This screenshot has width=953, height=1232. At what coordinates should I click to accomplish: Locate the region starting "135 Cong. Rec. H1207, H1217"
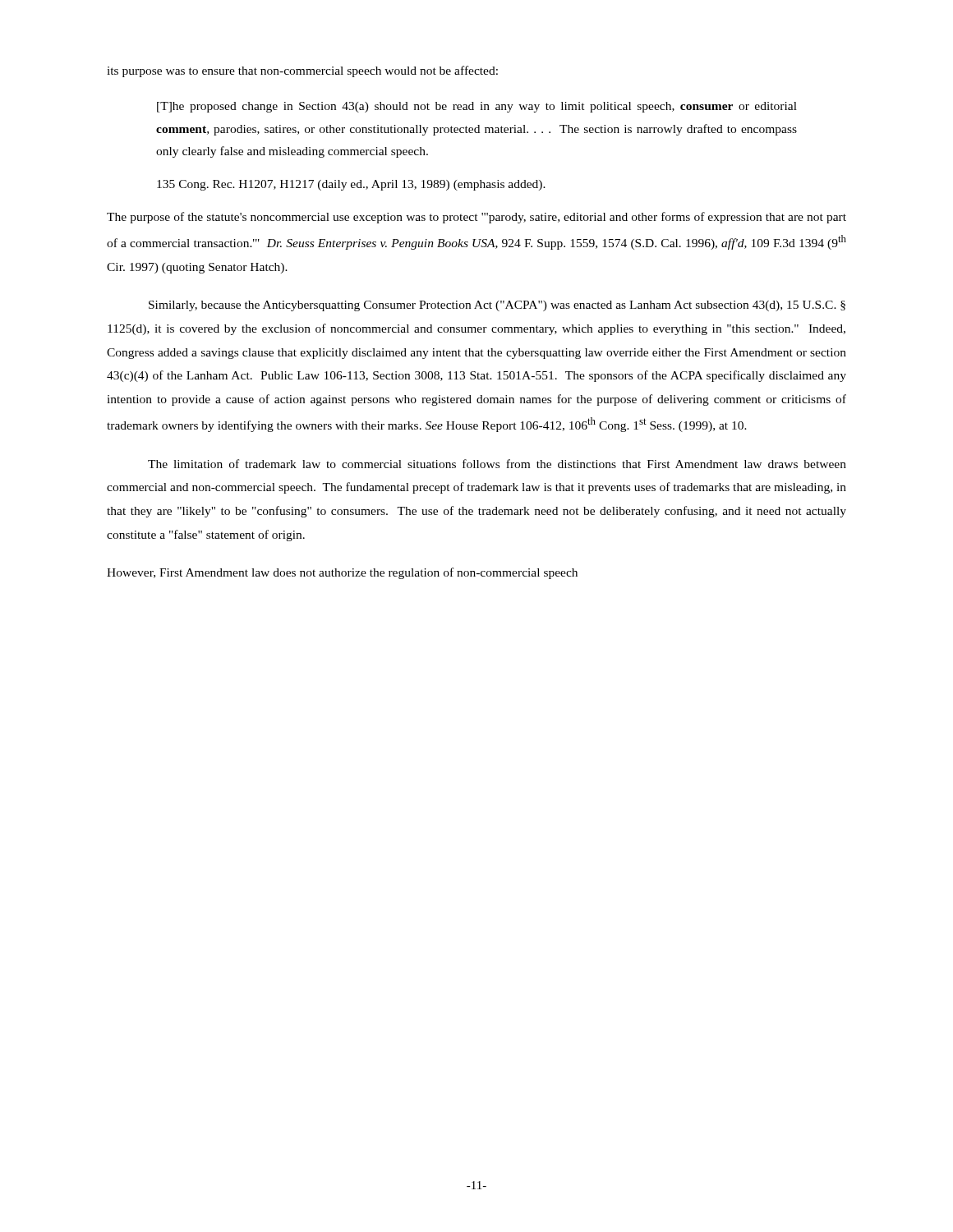coord(351,184)
